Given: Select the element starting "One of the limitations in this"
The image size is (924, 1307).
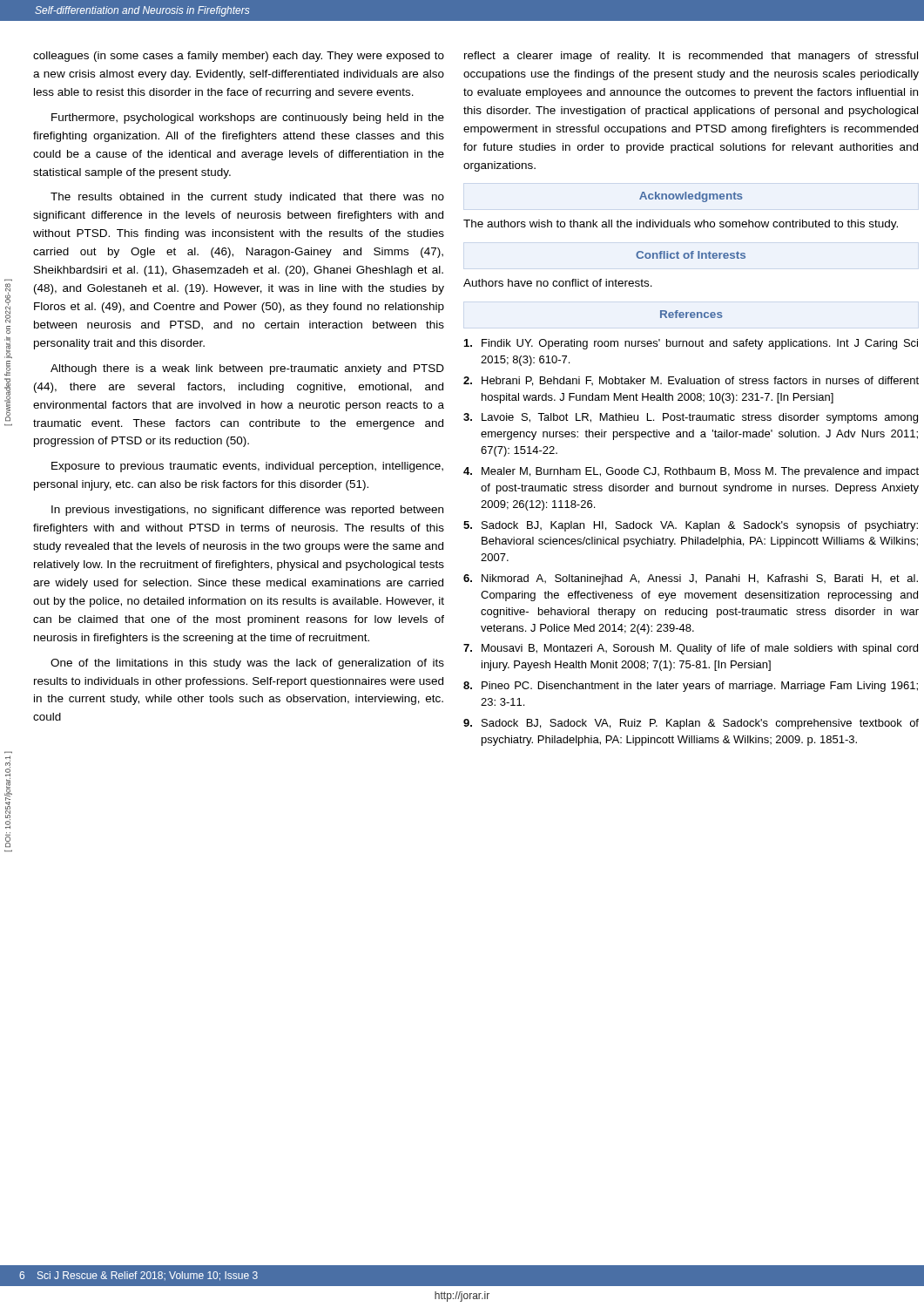Looking at the screenshot, I should tap(239, 690).
